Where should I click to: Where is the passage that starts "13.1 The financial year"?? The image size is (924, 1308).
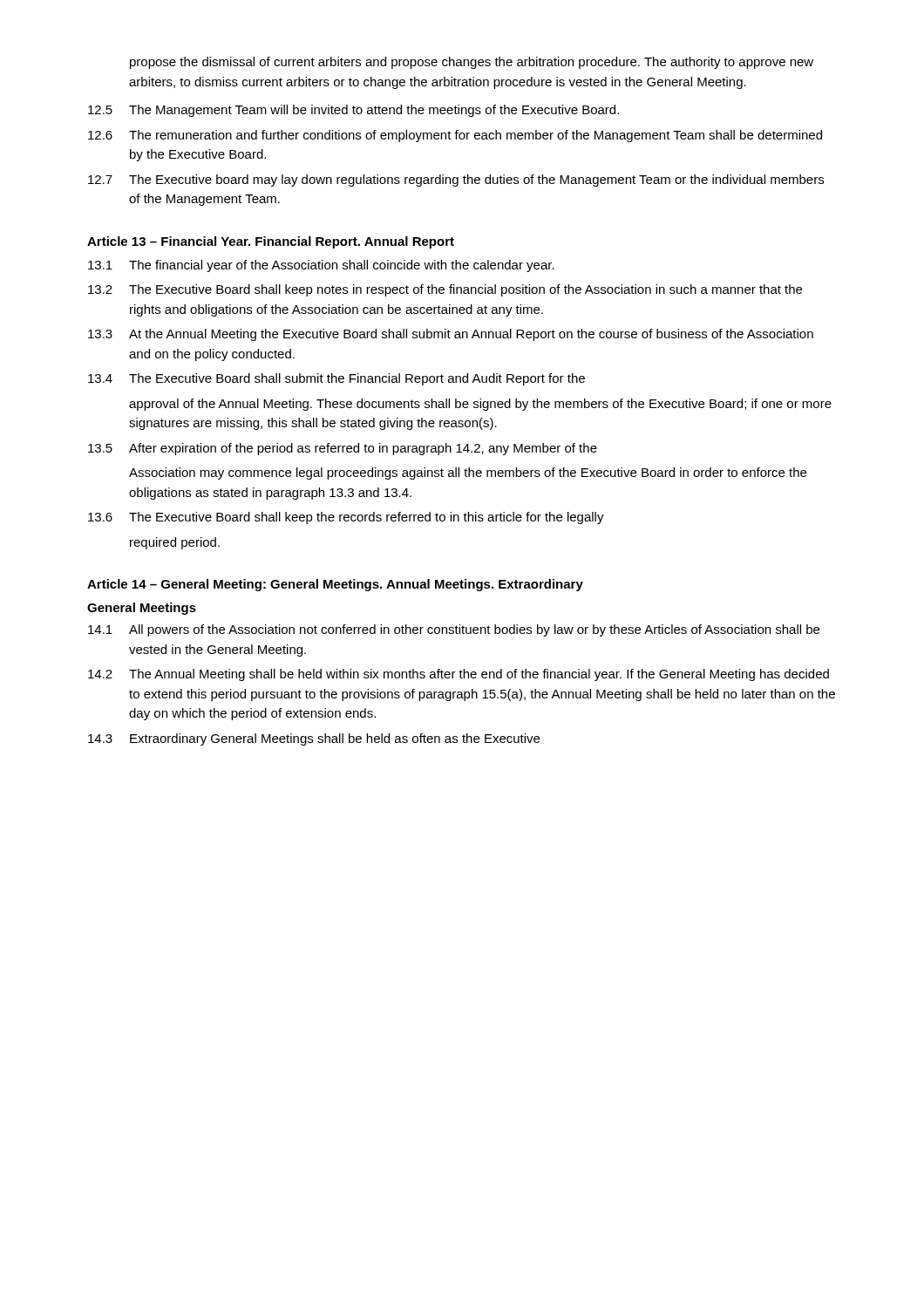pyautogui.click(x=462, y=265)
